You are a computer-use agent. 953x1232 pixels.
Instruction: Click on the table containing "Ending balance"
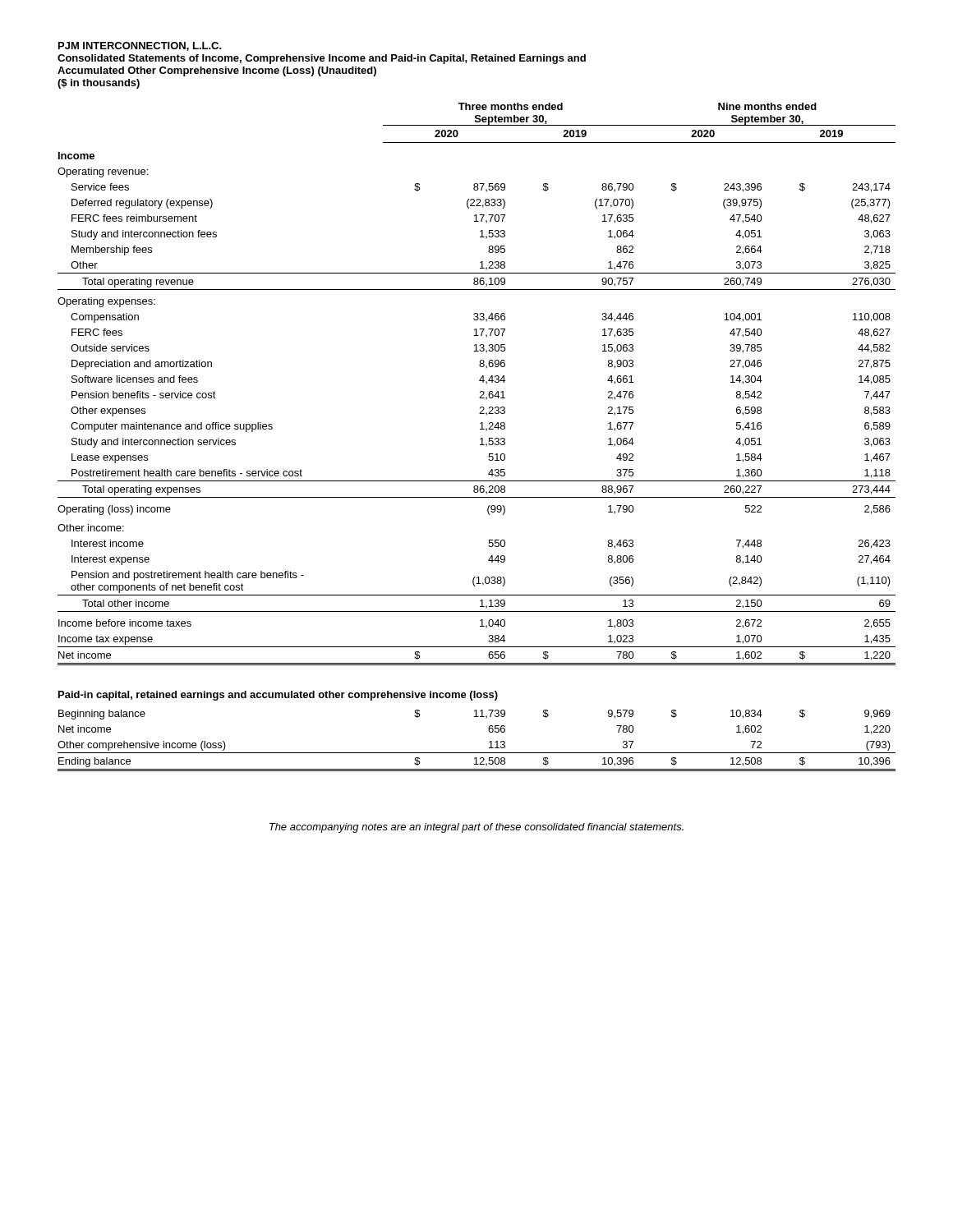tap(476, 738)
